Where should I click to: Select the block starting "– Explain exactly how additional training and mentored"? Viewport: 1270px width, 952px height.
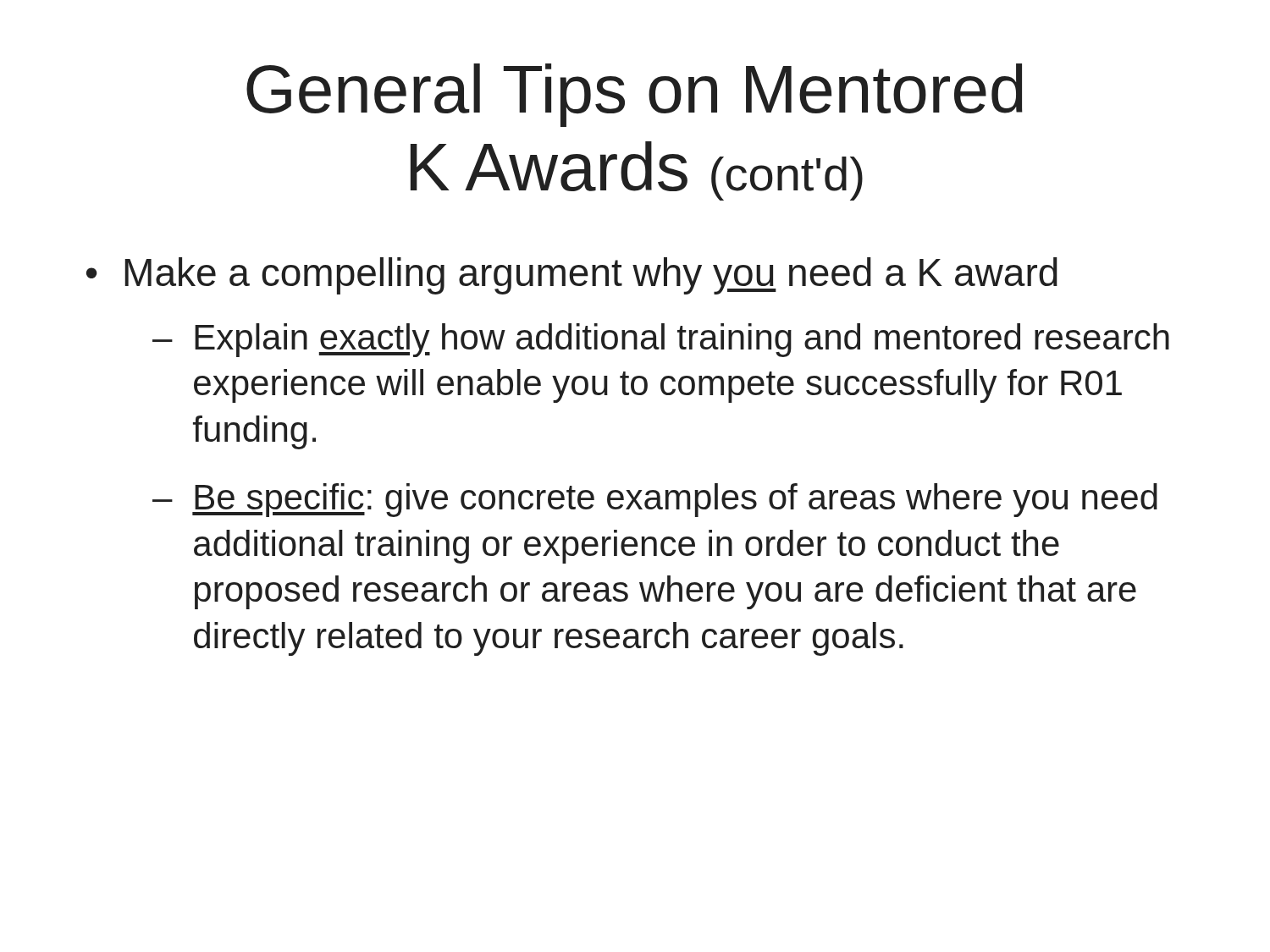click(669, 384)
